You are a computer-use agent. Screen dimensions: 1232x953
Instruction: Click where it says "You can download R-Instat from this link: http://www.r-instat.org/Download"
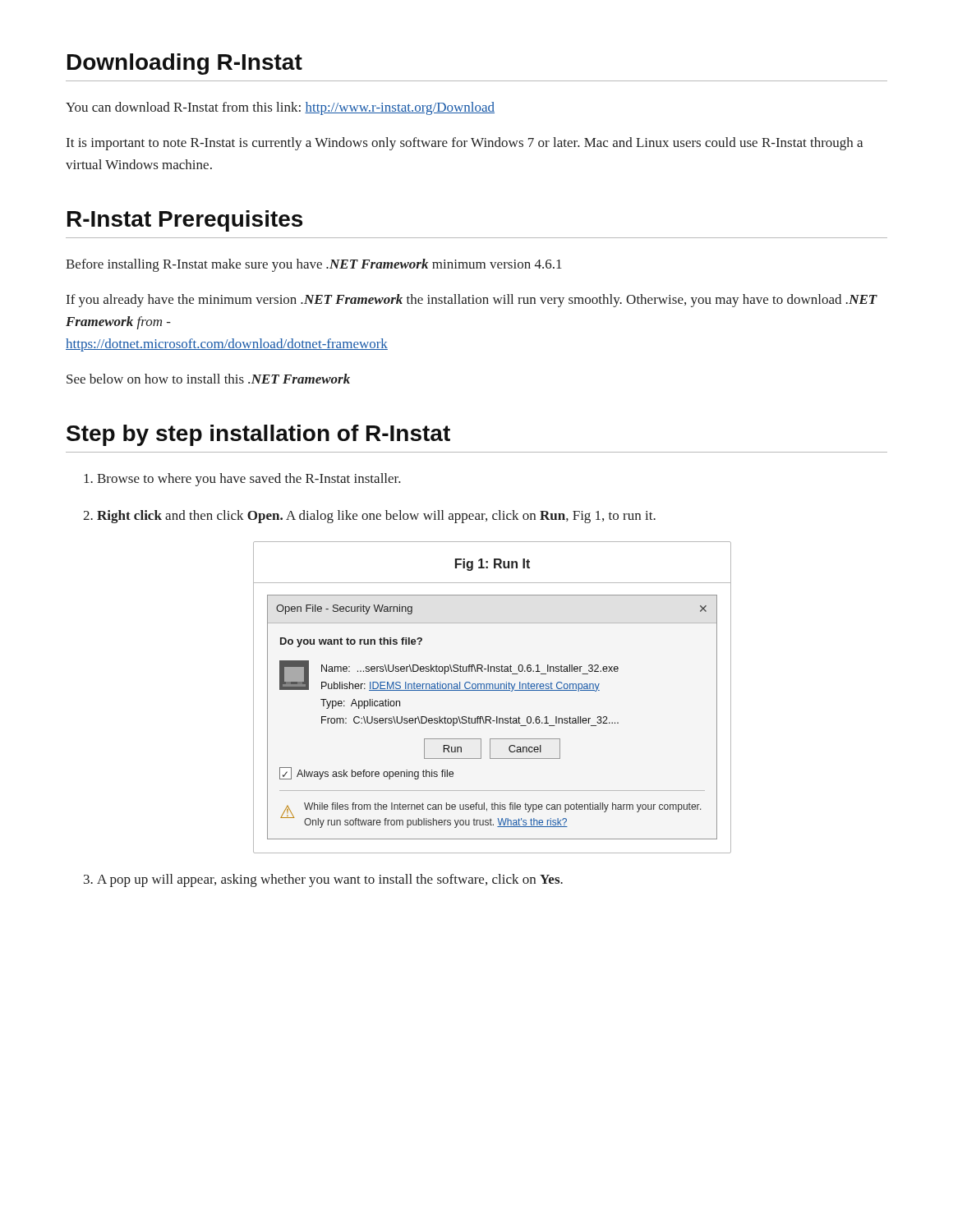click(280, 107)
